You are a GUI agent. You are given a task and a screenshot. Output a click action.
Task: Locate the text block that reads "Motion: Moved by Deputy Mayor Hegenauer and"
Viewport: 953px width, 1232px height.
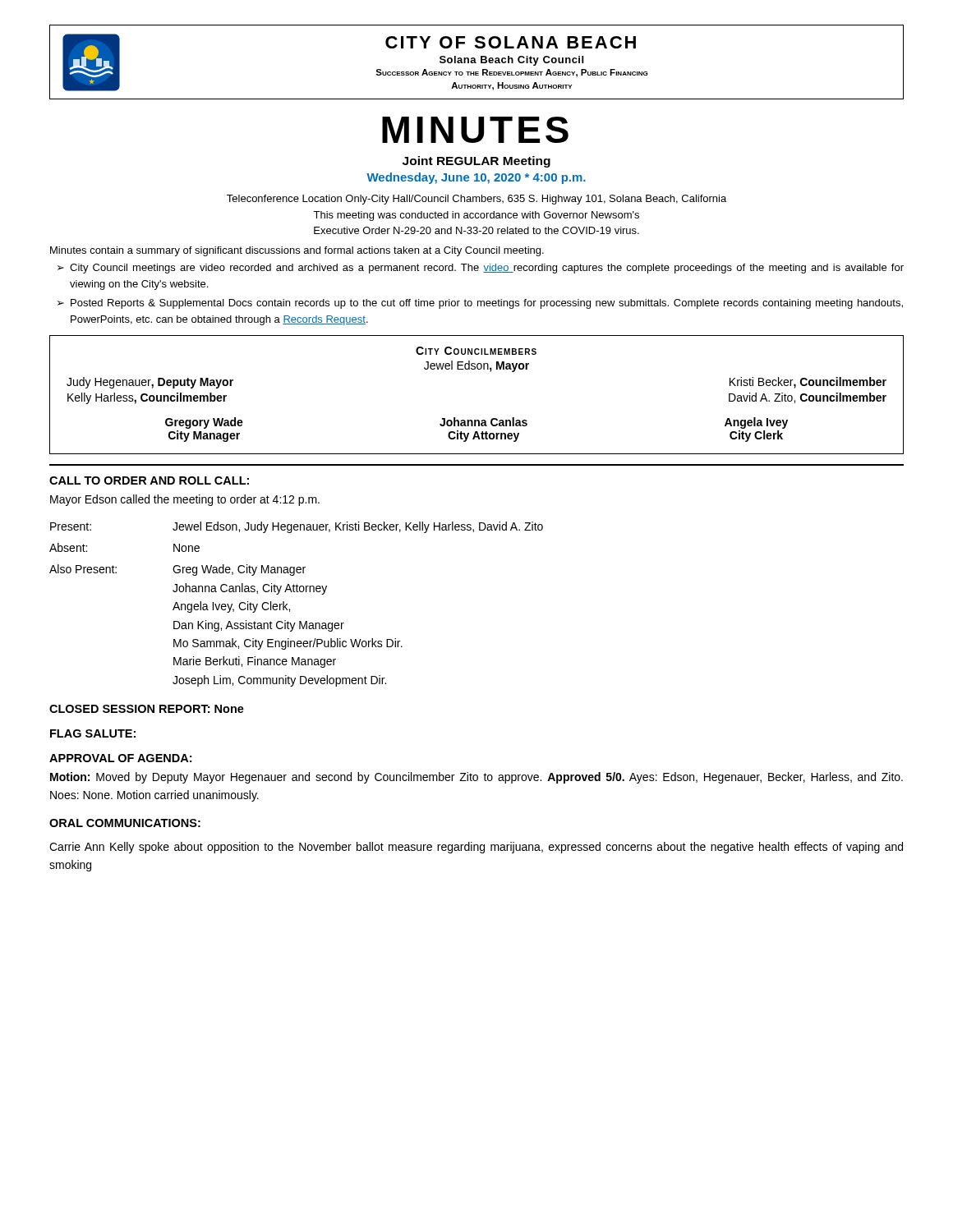point(476,786)
